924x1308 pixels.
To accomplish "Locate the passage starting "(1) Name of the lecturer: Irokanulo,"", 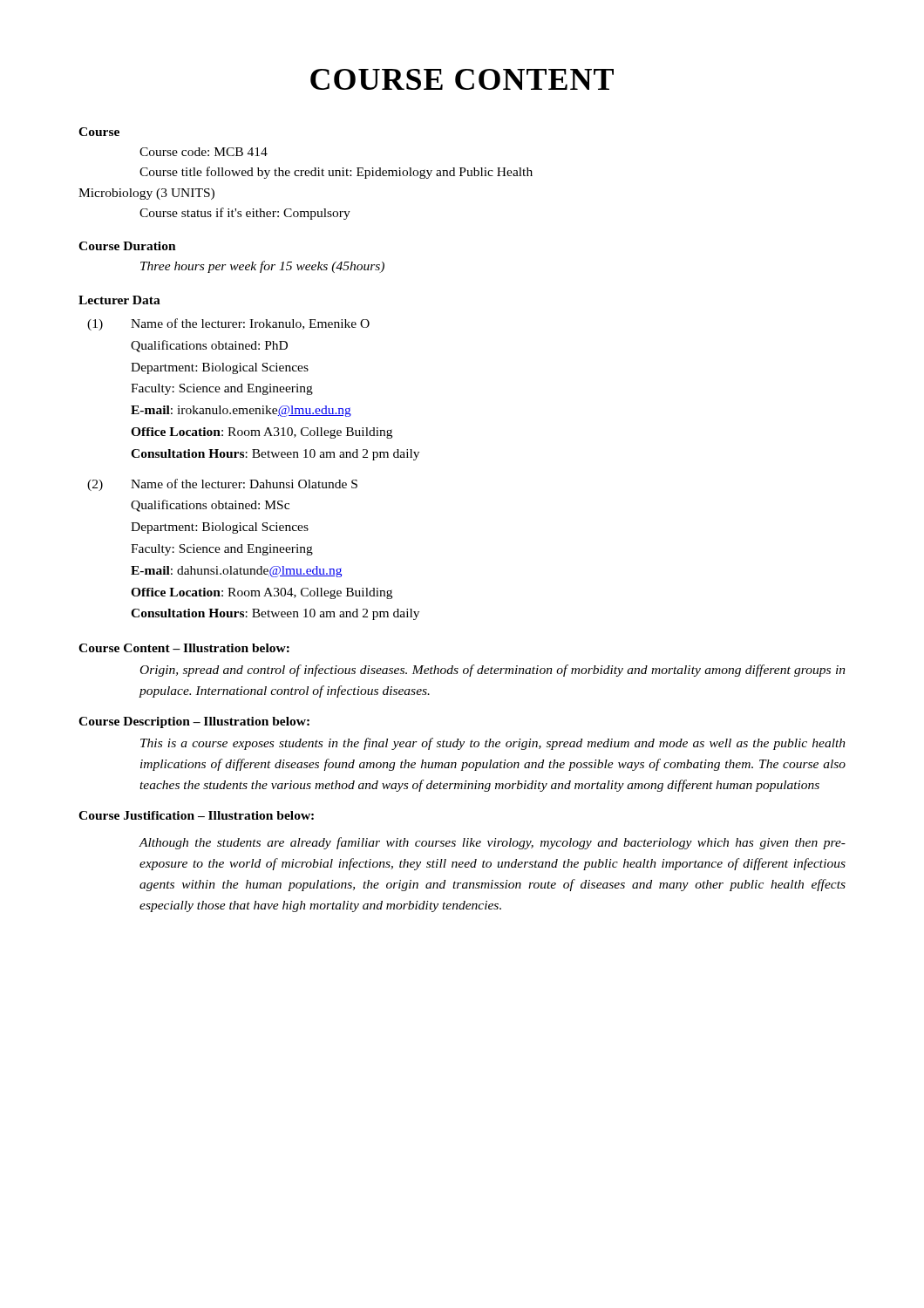I will tap(249, 389).
